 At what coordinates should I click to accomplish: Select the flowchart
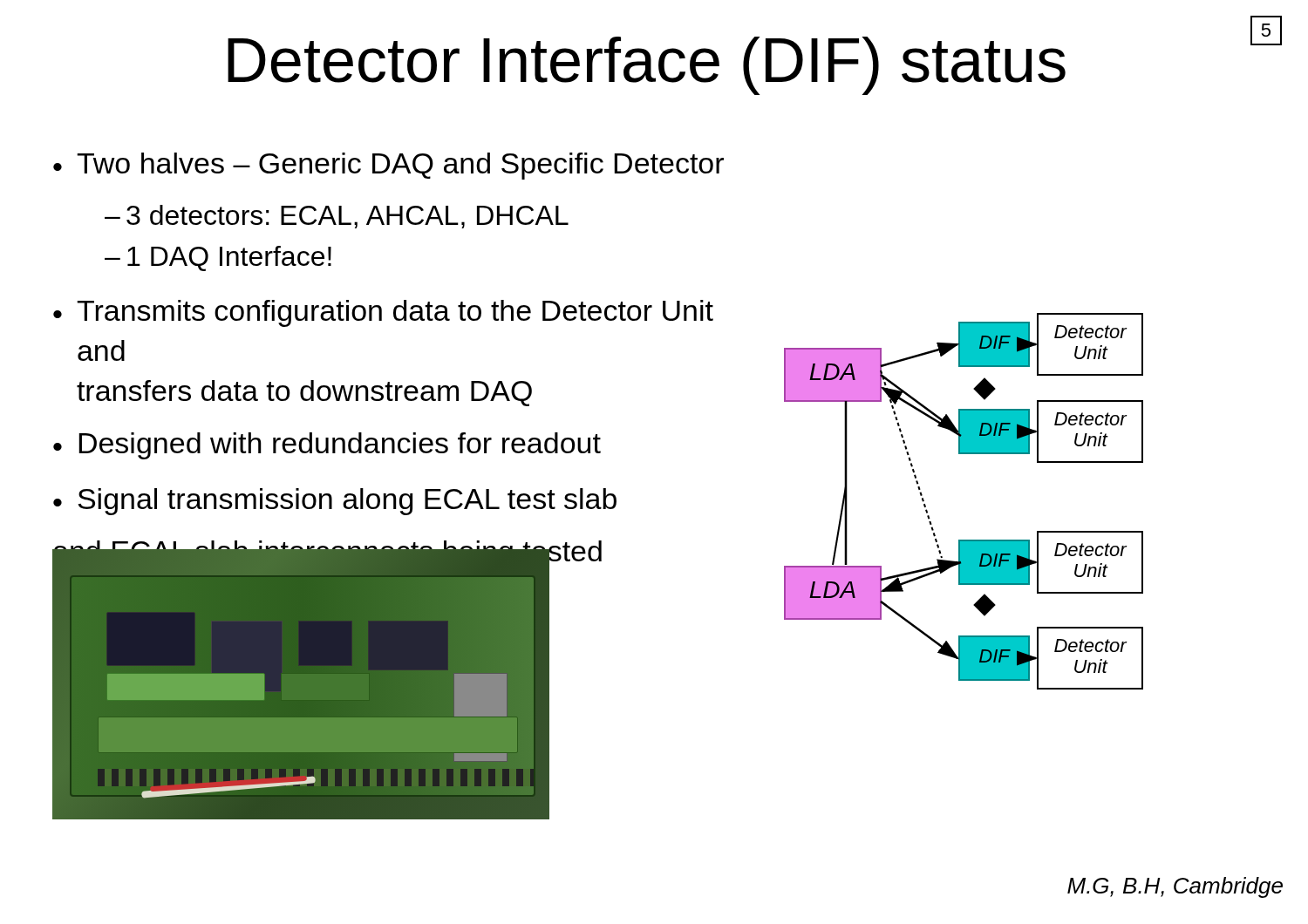pos(1029,560)
